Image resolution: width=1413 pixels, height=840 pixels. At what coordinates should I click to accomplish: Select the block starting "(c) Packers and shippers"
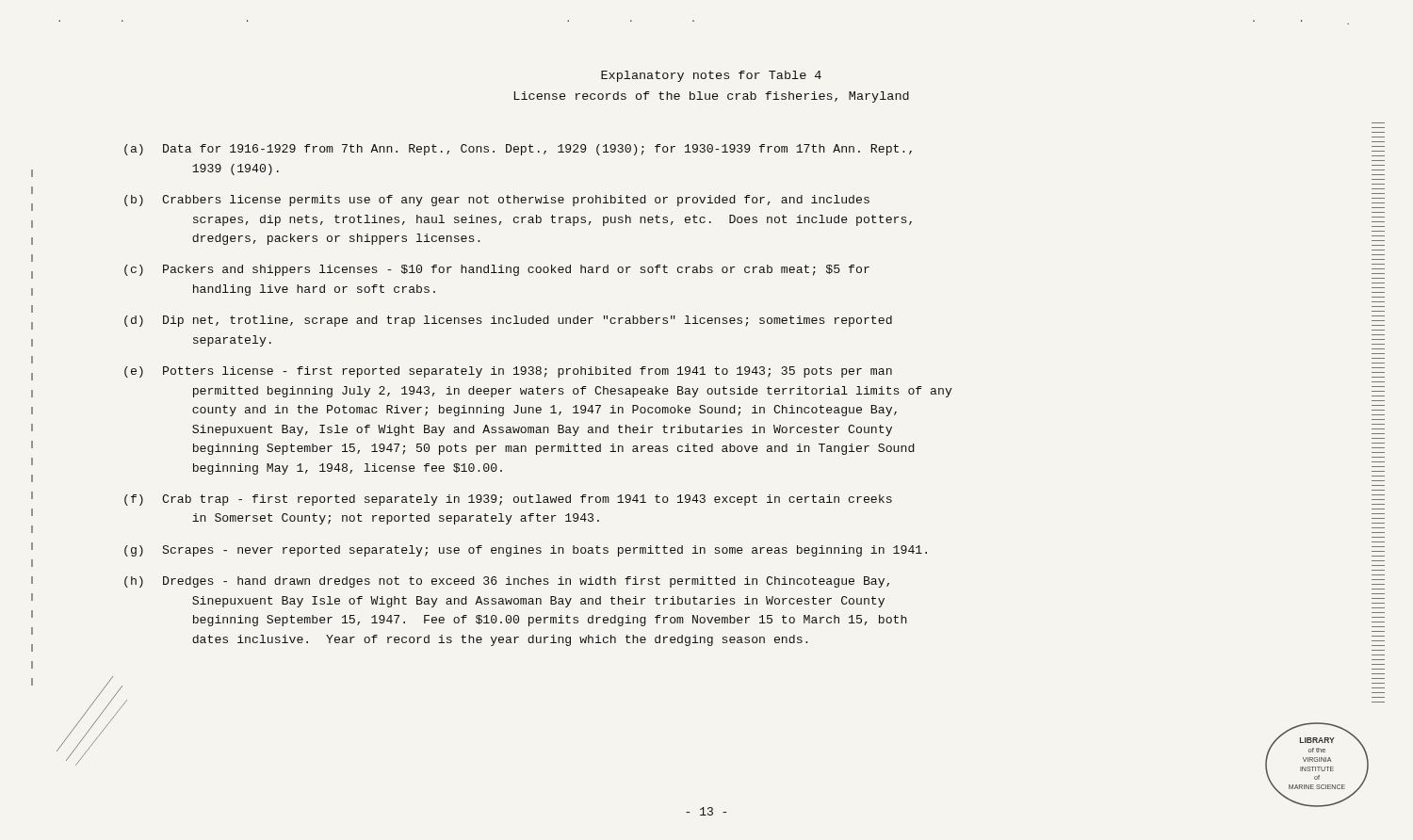point(711,281)
